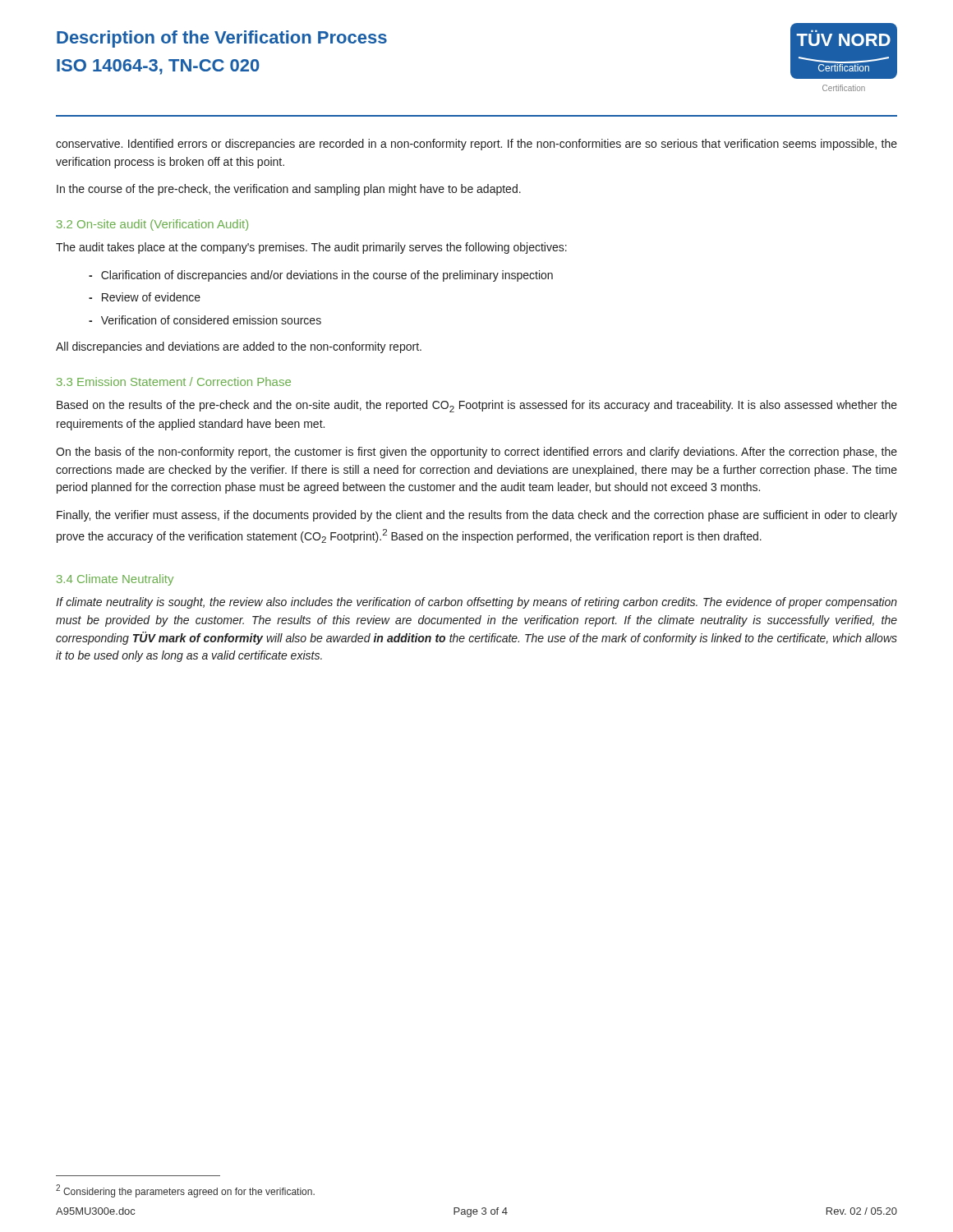This screenshot has width=953, height=1232.
Task: Find the block on this page that starts "In the course of the pre-check, the"
Action: [289, 189]
